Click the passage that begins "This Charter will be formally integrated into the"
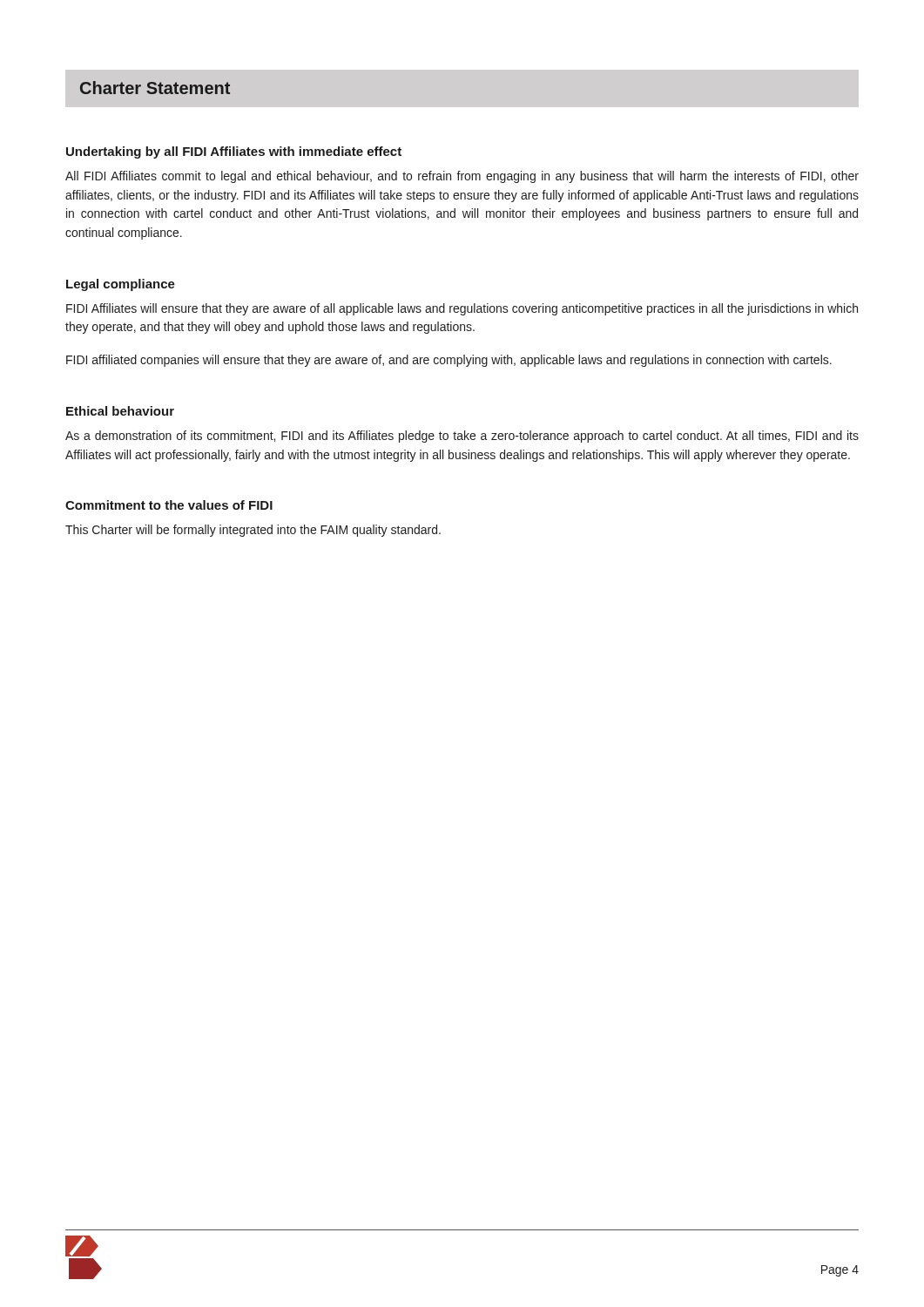The width and height of the screenshot is (924, 1307). point(253,531)
